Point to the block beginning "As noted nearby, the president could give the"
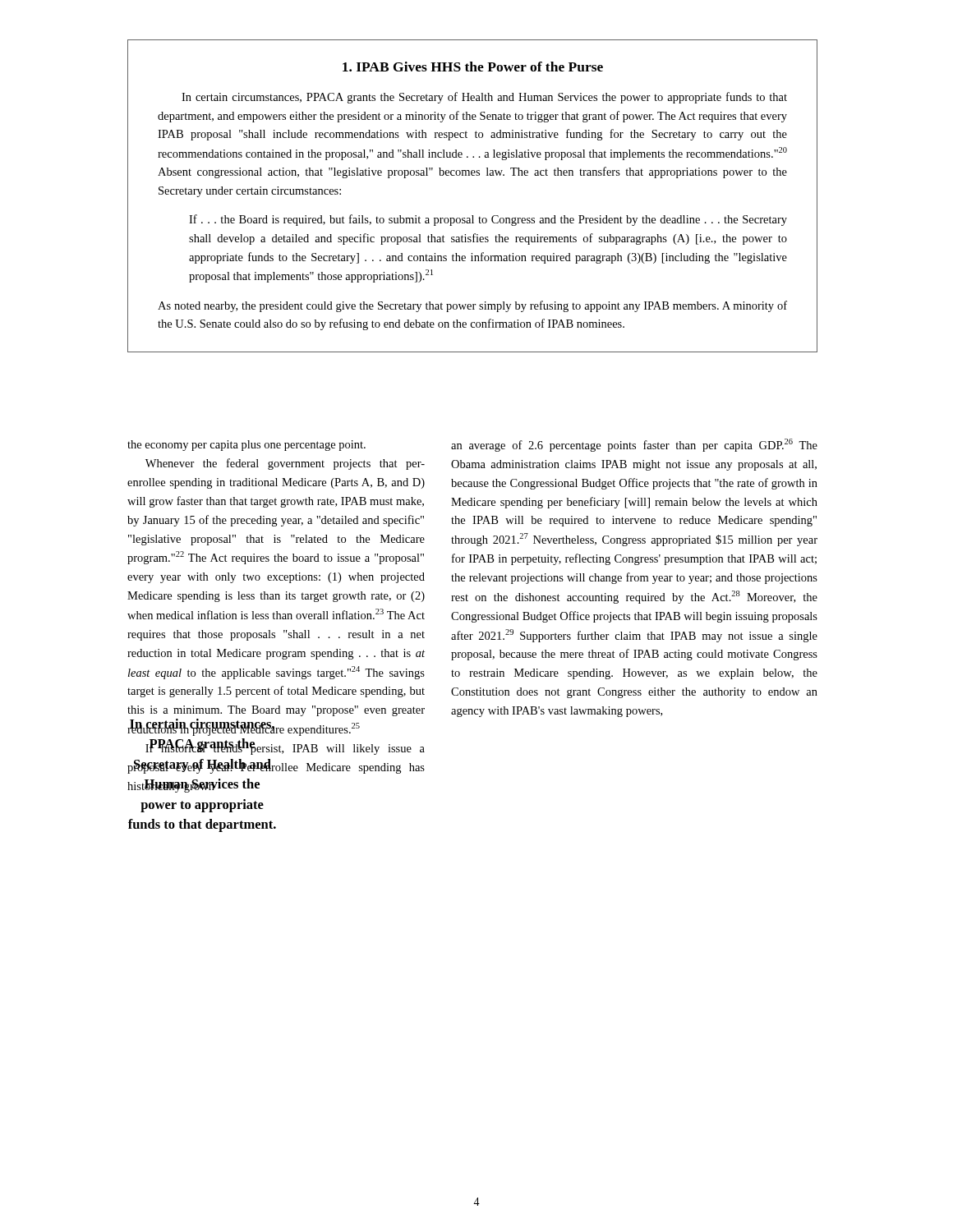 click(472, 315)
